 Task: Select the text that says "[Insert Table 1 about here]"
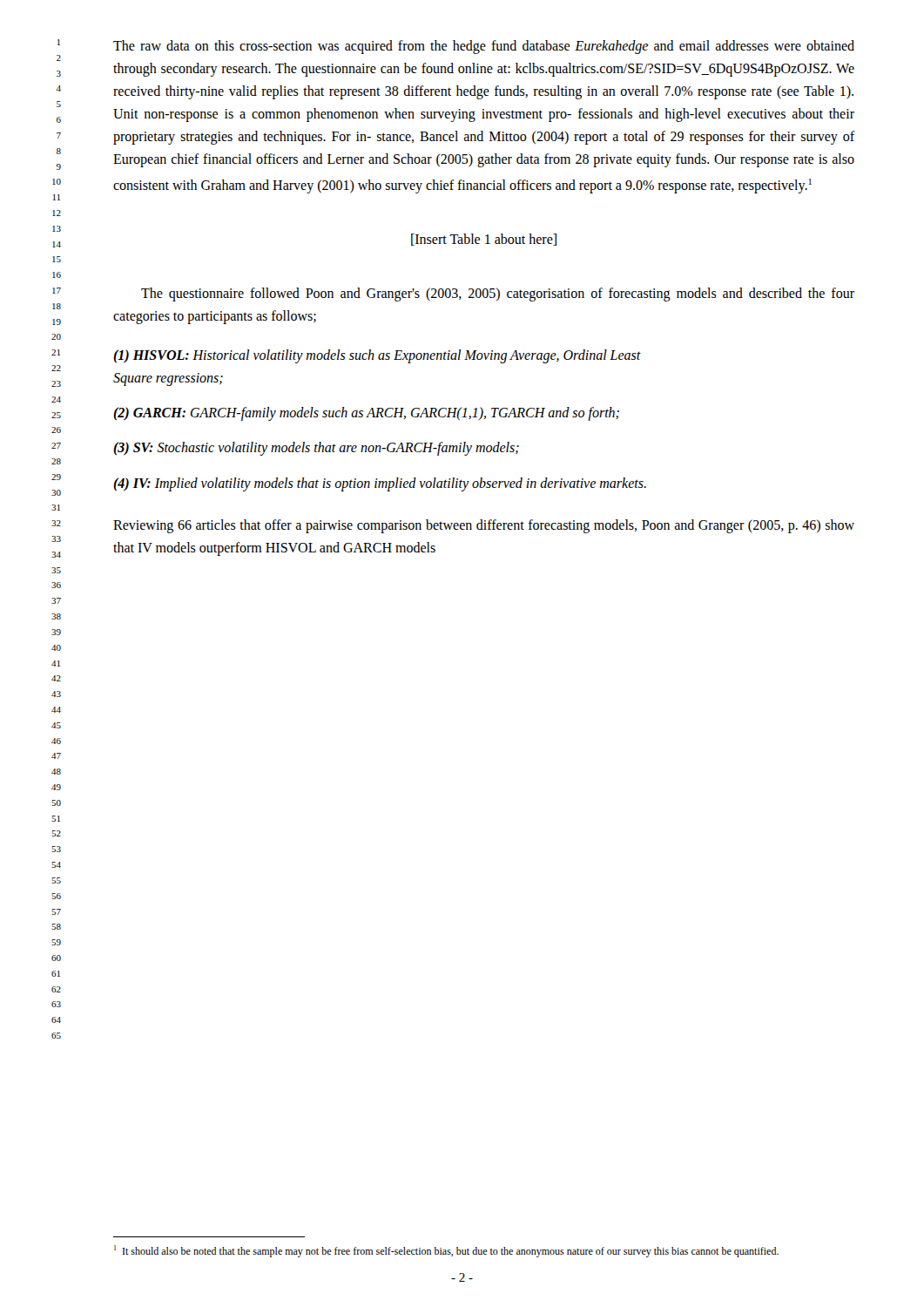tap(484, 239)
